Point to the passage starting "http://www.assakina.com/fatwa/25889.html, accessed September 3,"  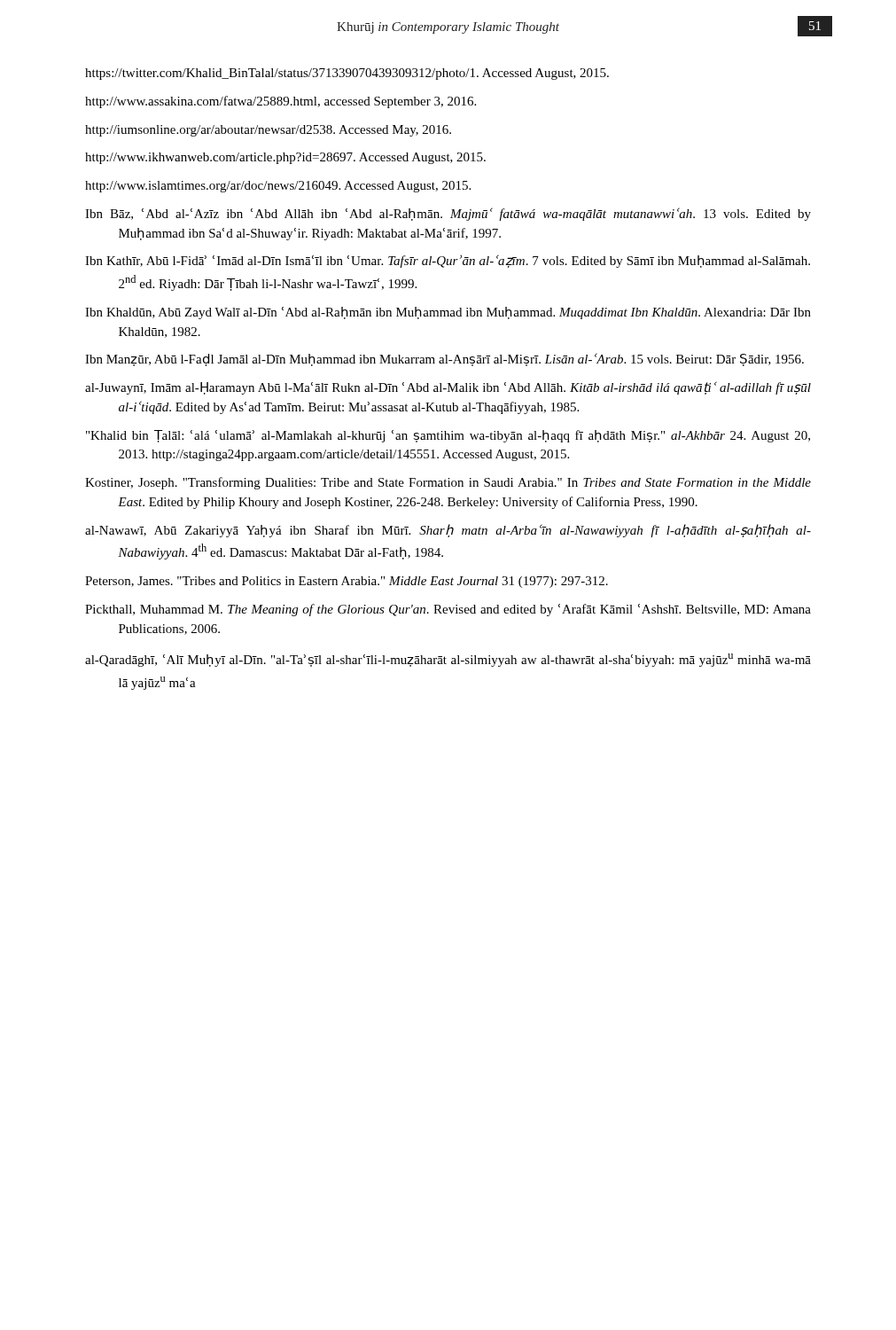point(281,101)
